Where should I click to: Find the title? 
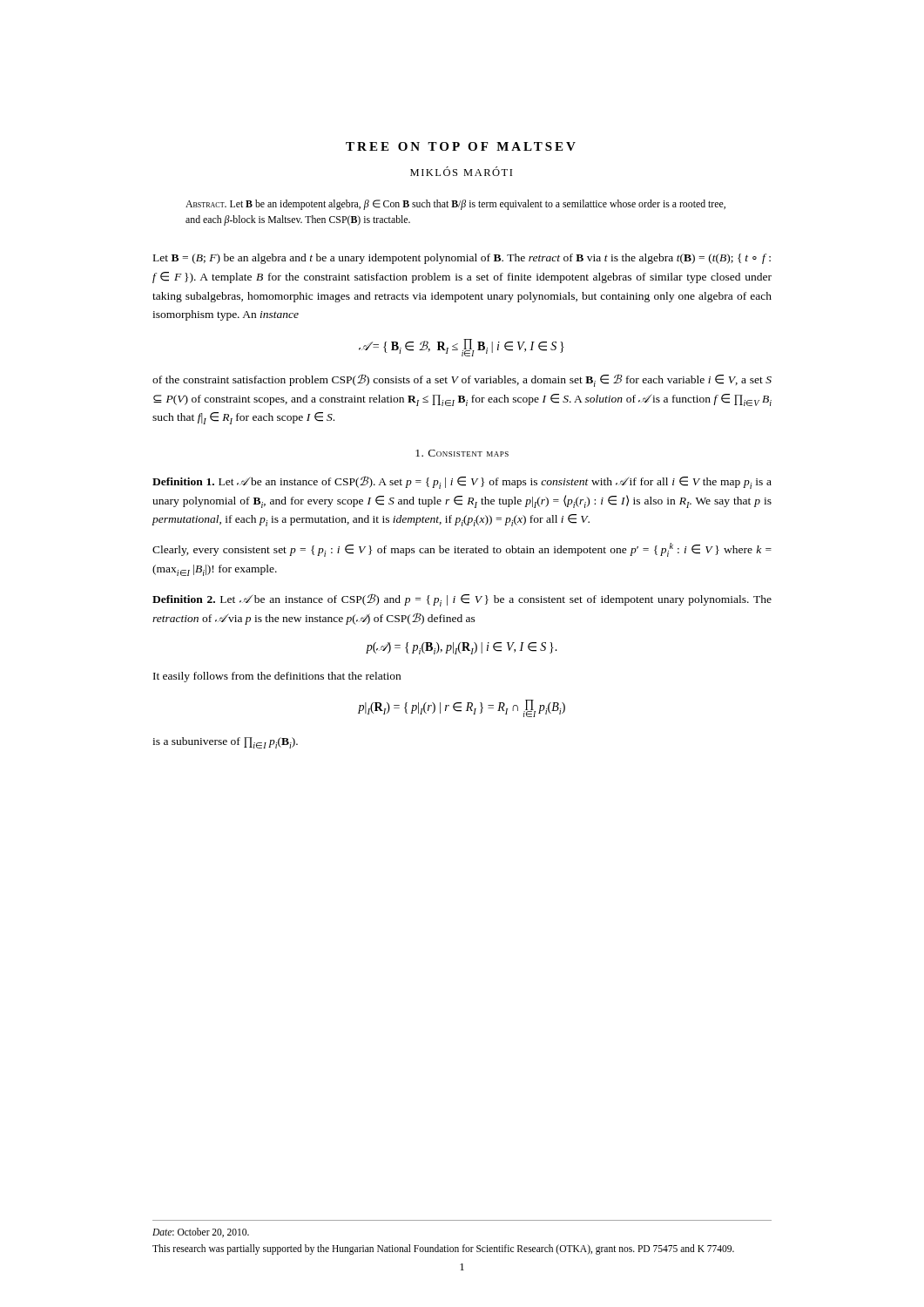462,159
